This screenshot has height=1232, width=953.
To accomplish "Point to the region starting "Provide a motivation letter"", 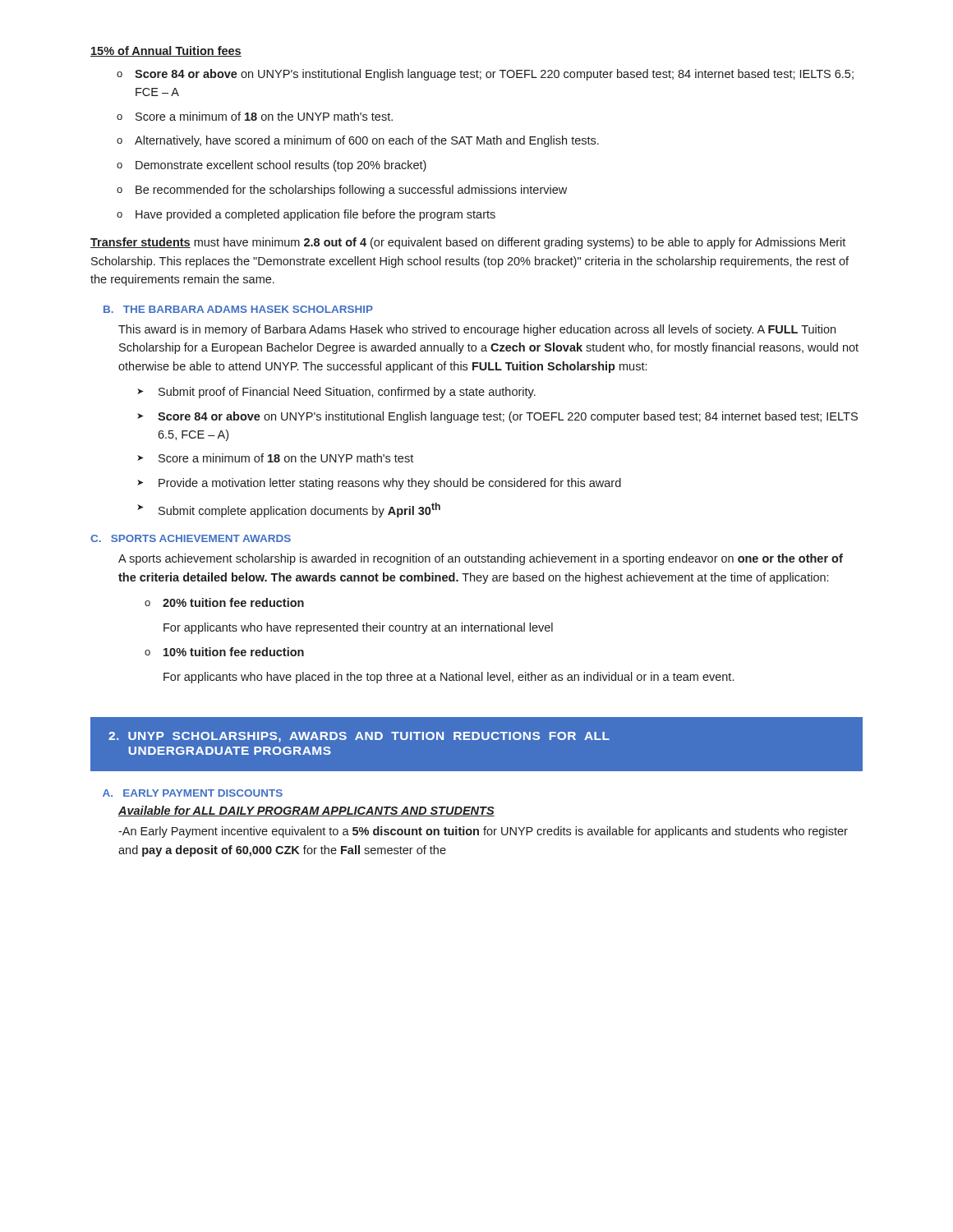I will click(x=490, y=484).
